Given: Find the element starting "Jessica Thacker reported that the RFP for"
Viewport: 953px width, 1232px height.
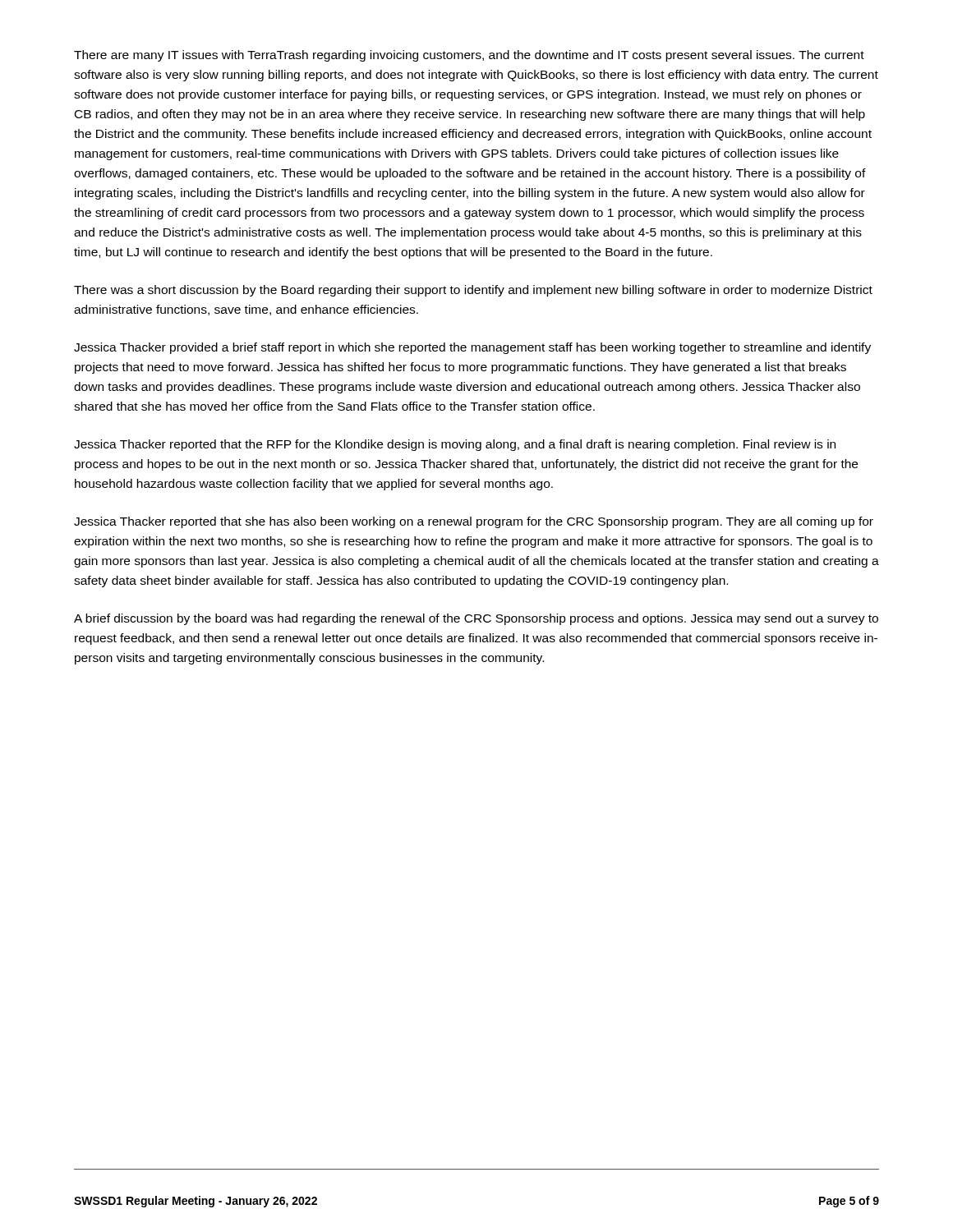Looking at the screenshot, I should point(466,464).
